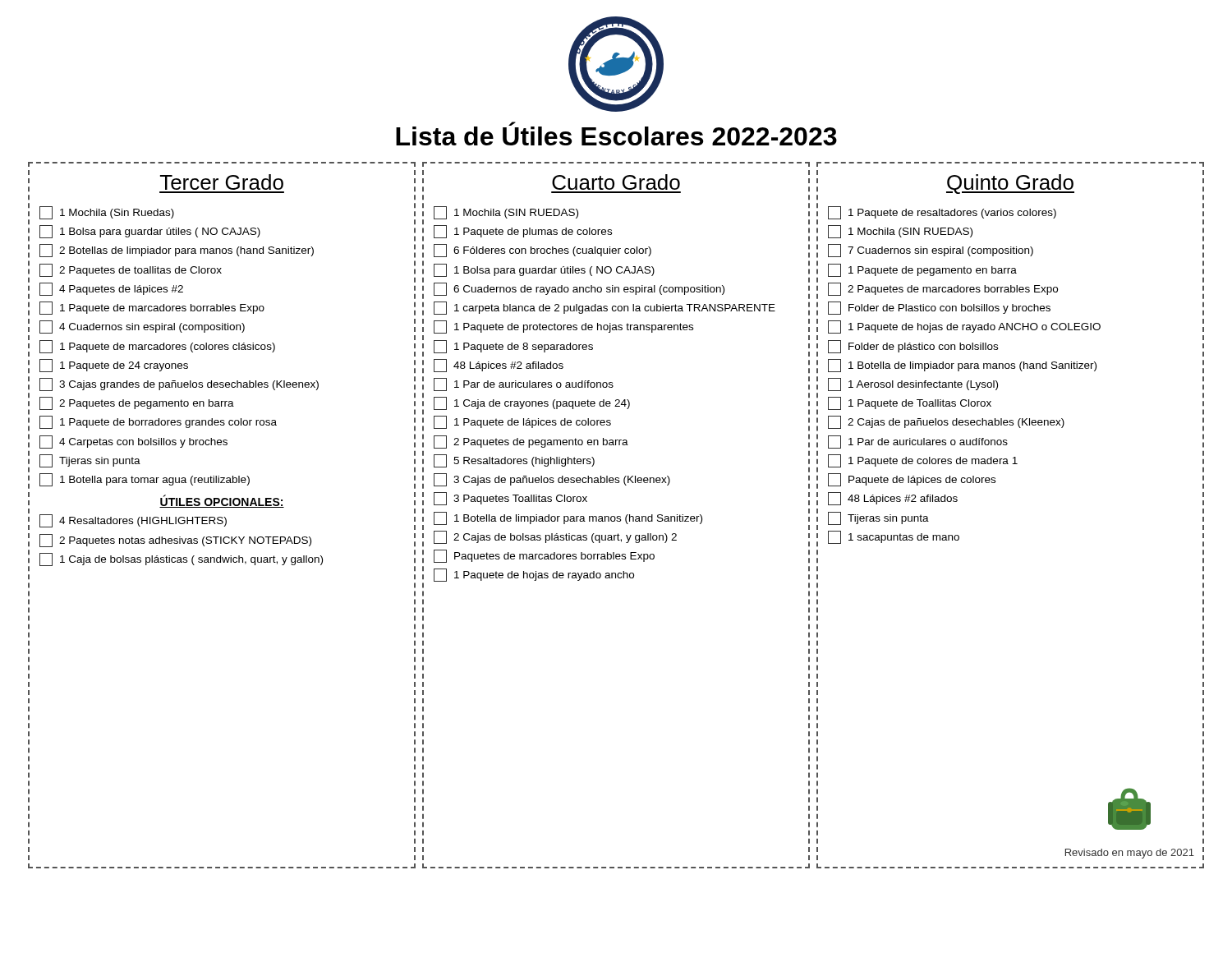Screen dimensions: 953x1232
Task: Click on the element starting "Paquetes de marcadores borrables Expo"
Action: click(x=544, y=556)
